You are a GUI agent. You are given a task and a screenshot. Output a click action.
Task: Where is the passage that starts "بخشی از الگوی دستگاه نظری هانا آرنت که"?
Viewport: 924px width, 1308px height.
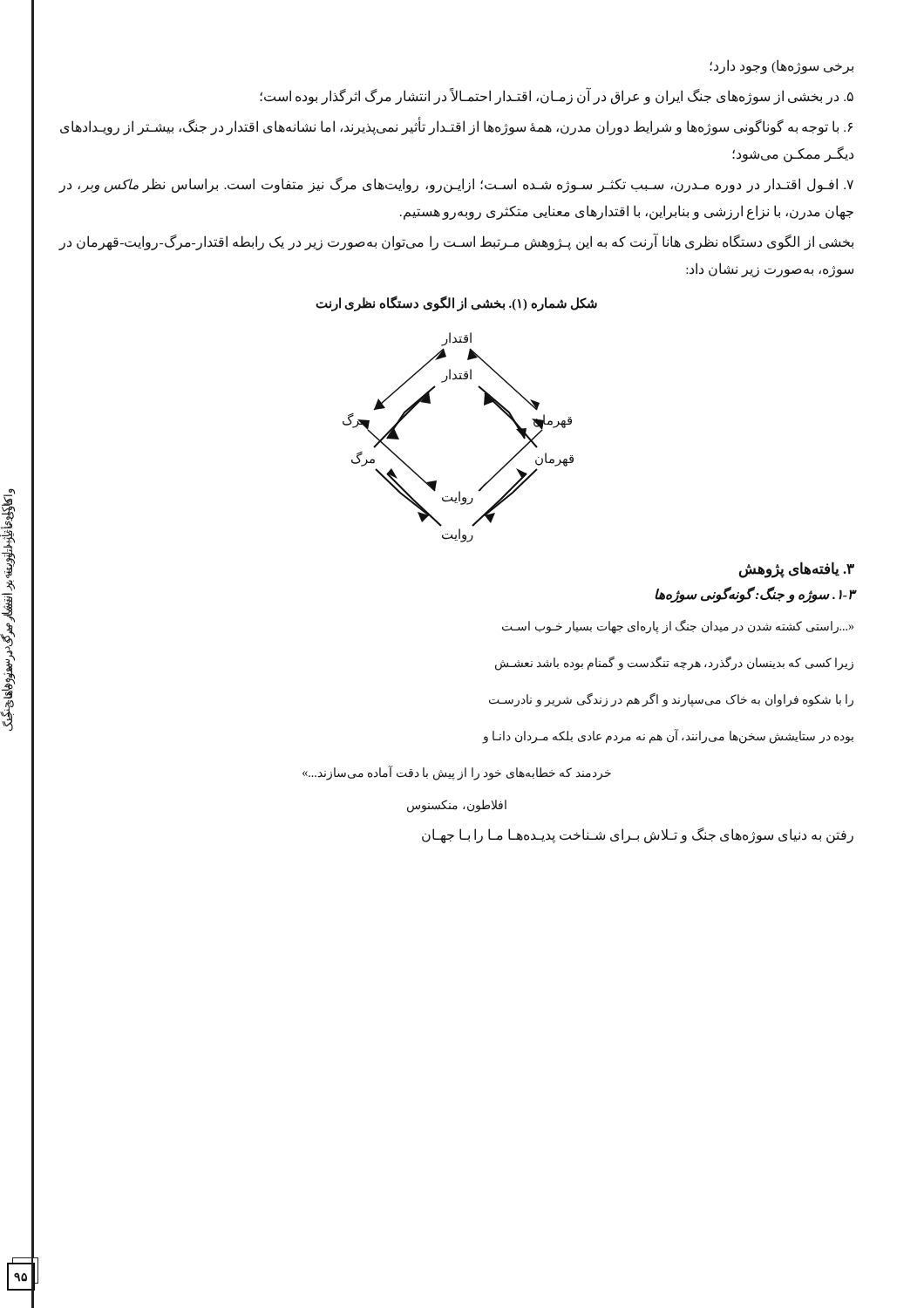(457, 256)
